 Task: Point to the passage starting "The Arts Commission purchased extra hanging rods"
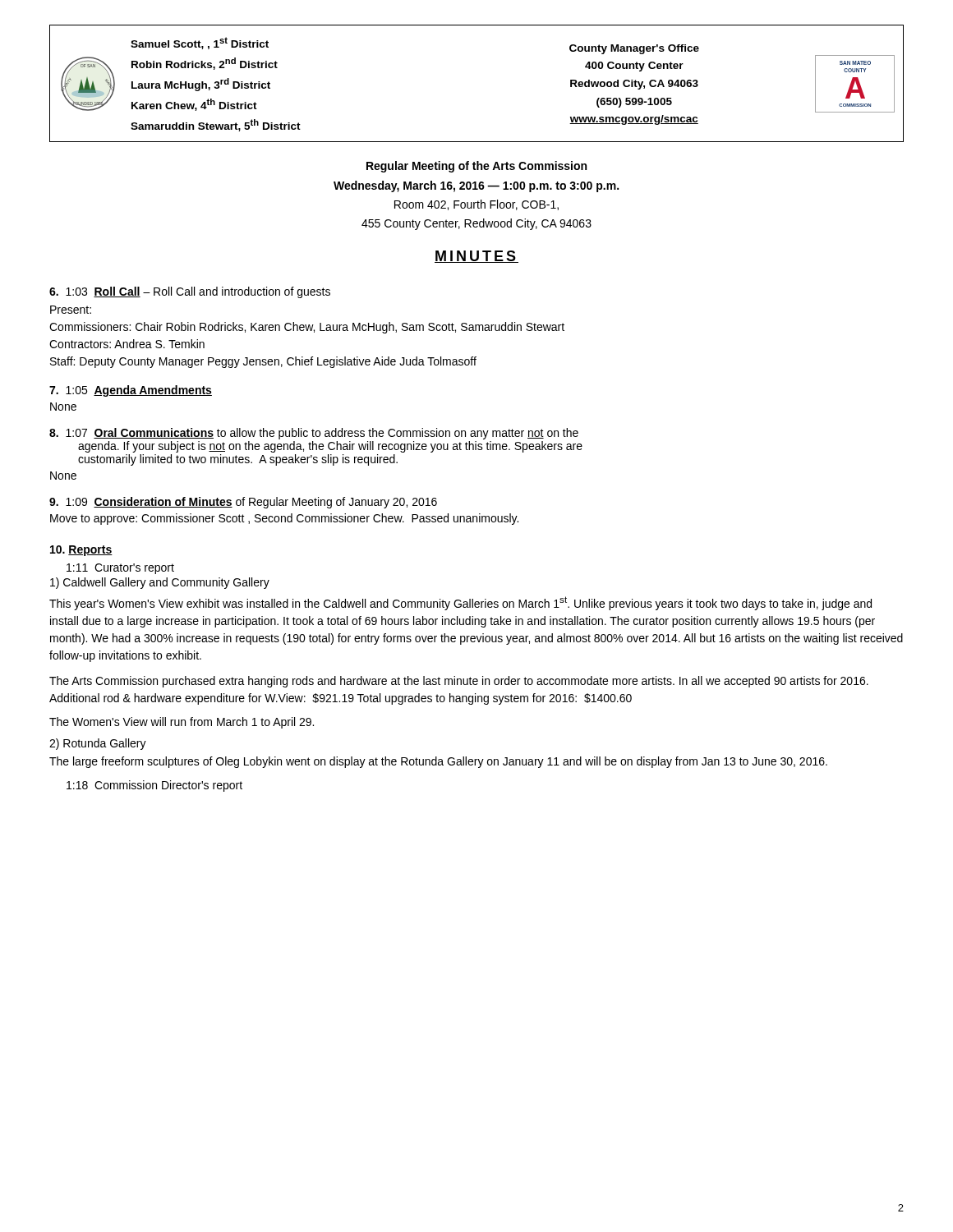tap(461, 689)
